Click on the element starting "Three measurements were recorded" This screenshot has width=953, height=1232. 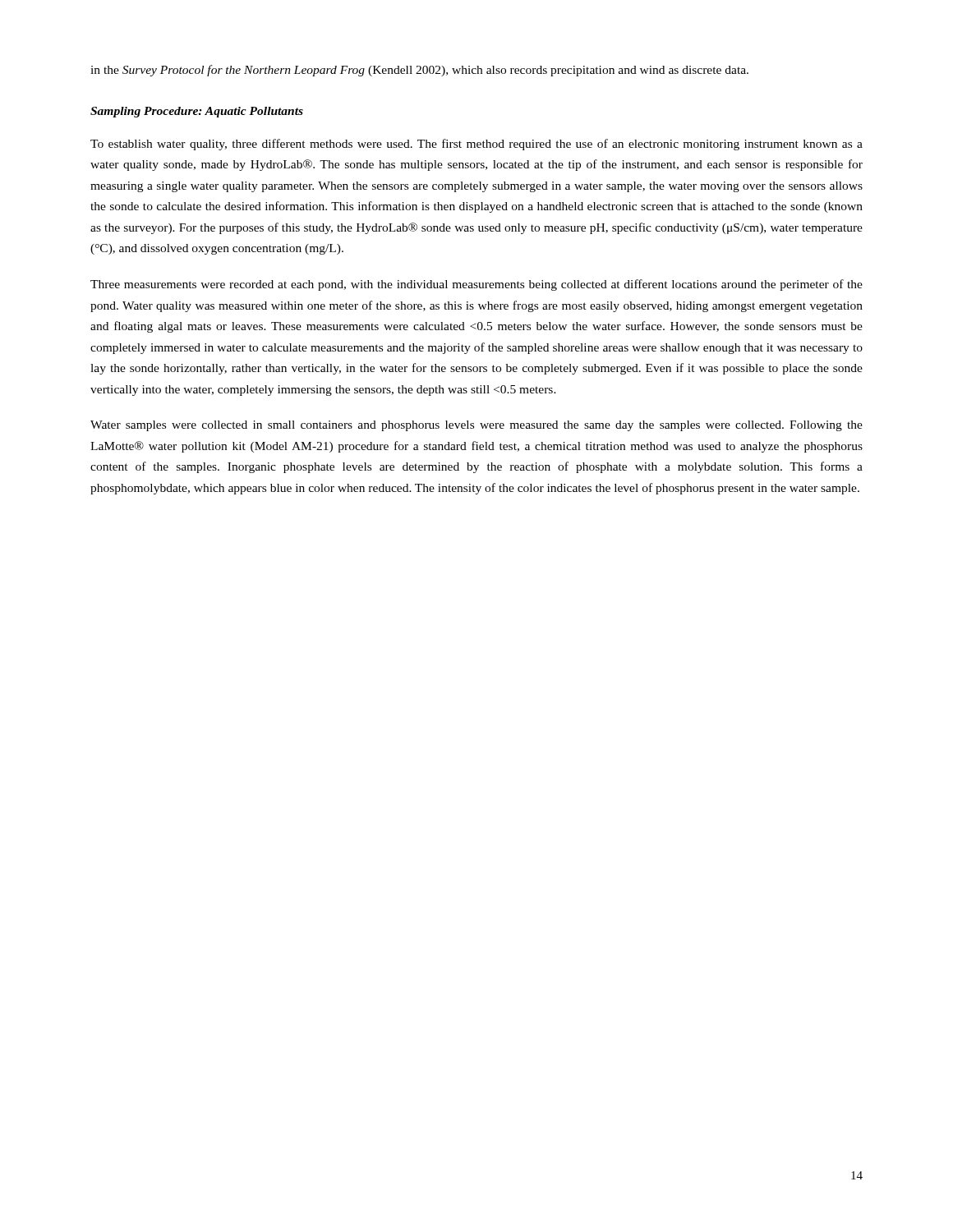pyautogui.click(x=476, y=336)
